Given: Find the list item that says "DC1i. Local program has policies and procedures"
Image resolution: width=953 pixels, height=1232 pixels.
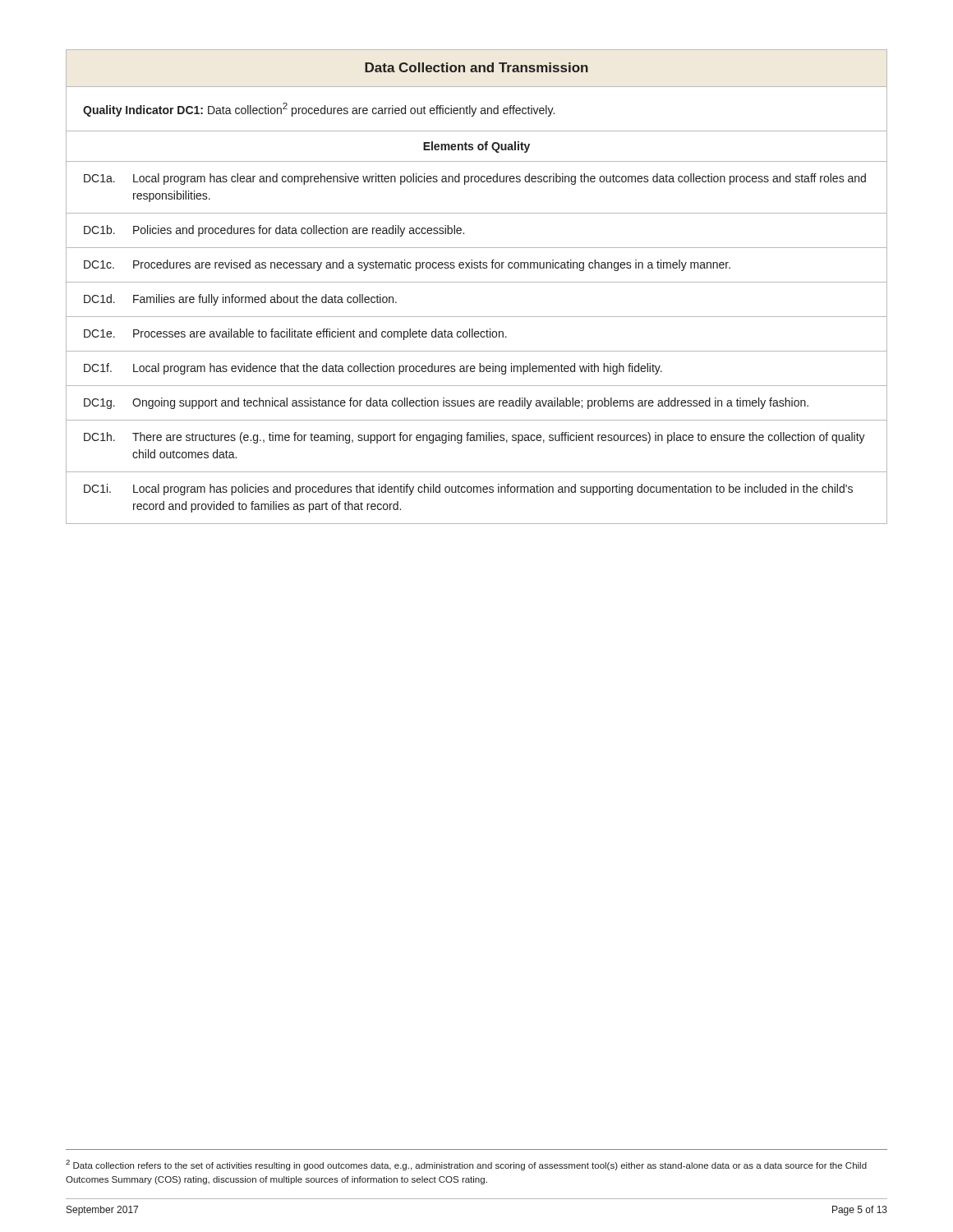Looking at the screenshot, I should click(x=476, y=497).
